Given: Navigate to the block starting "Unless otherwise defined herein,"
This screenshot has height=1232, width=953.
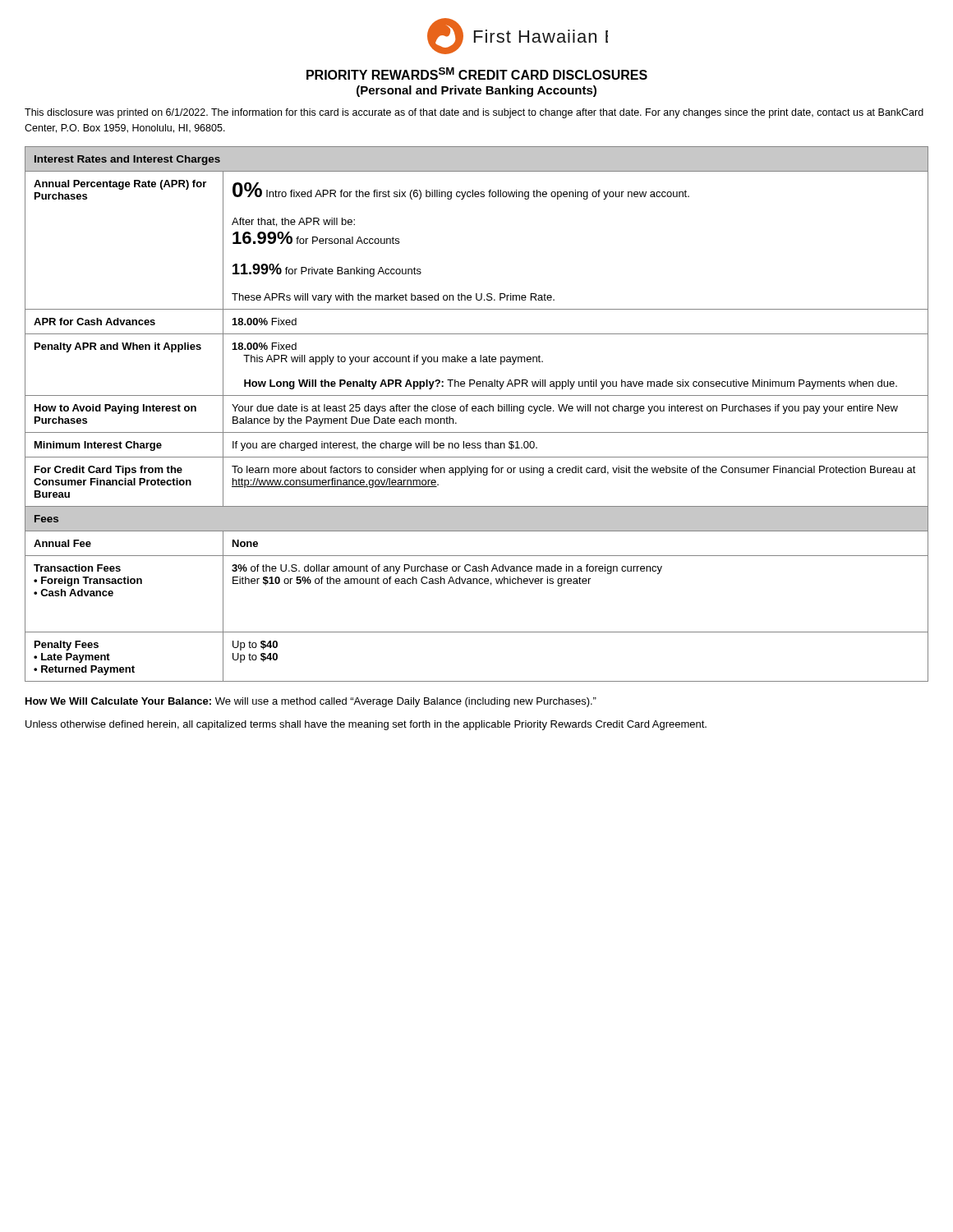Looking at the screenshot, I should pos(366,724).
